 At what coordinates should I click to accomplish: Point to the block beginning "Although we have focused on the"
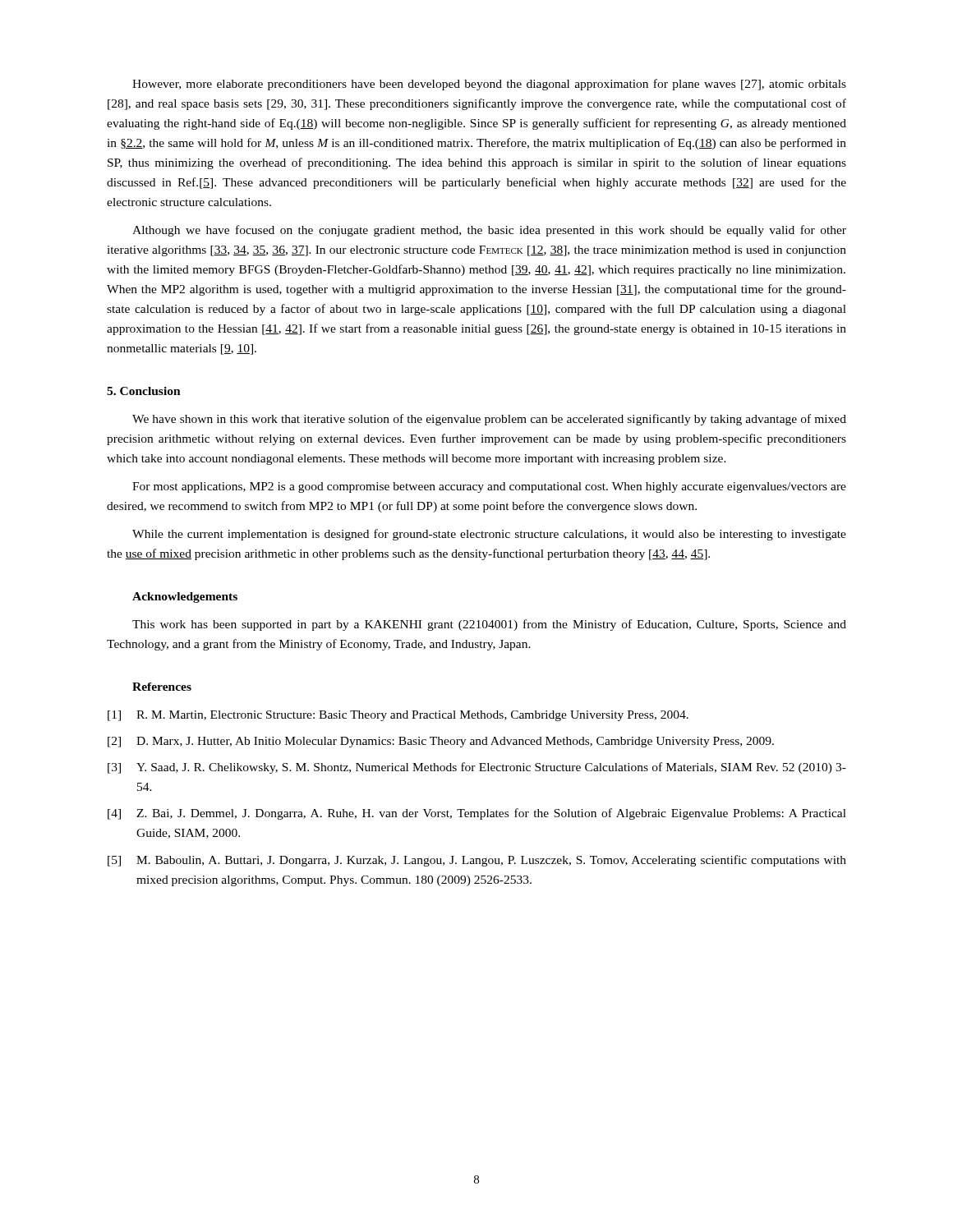(x=476, y=289)
